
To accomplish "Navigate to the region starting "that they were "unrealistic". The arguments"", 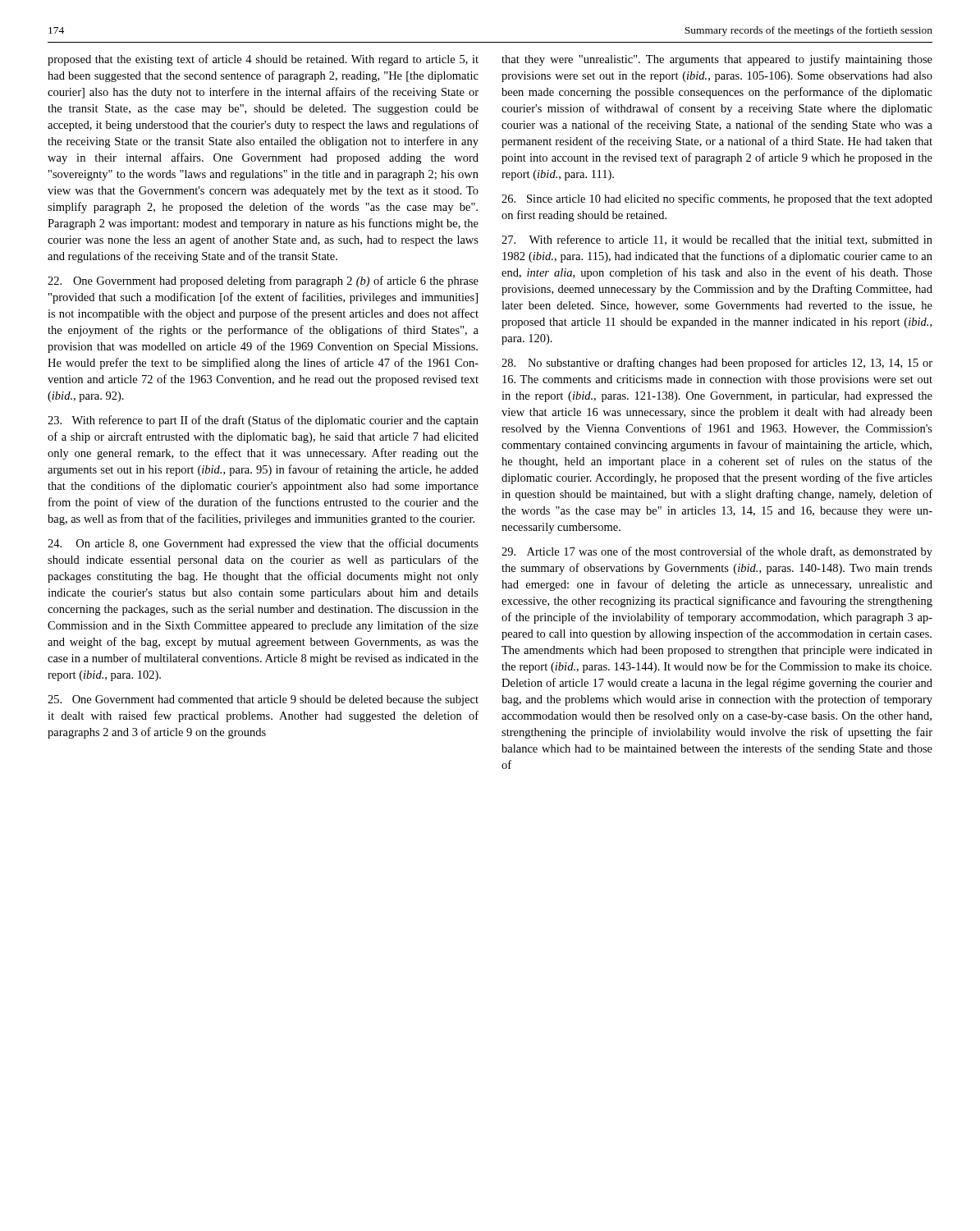I will click(x=717, y=117).
